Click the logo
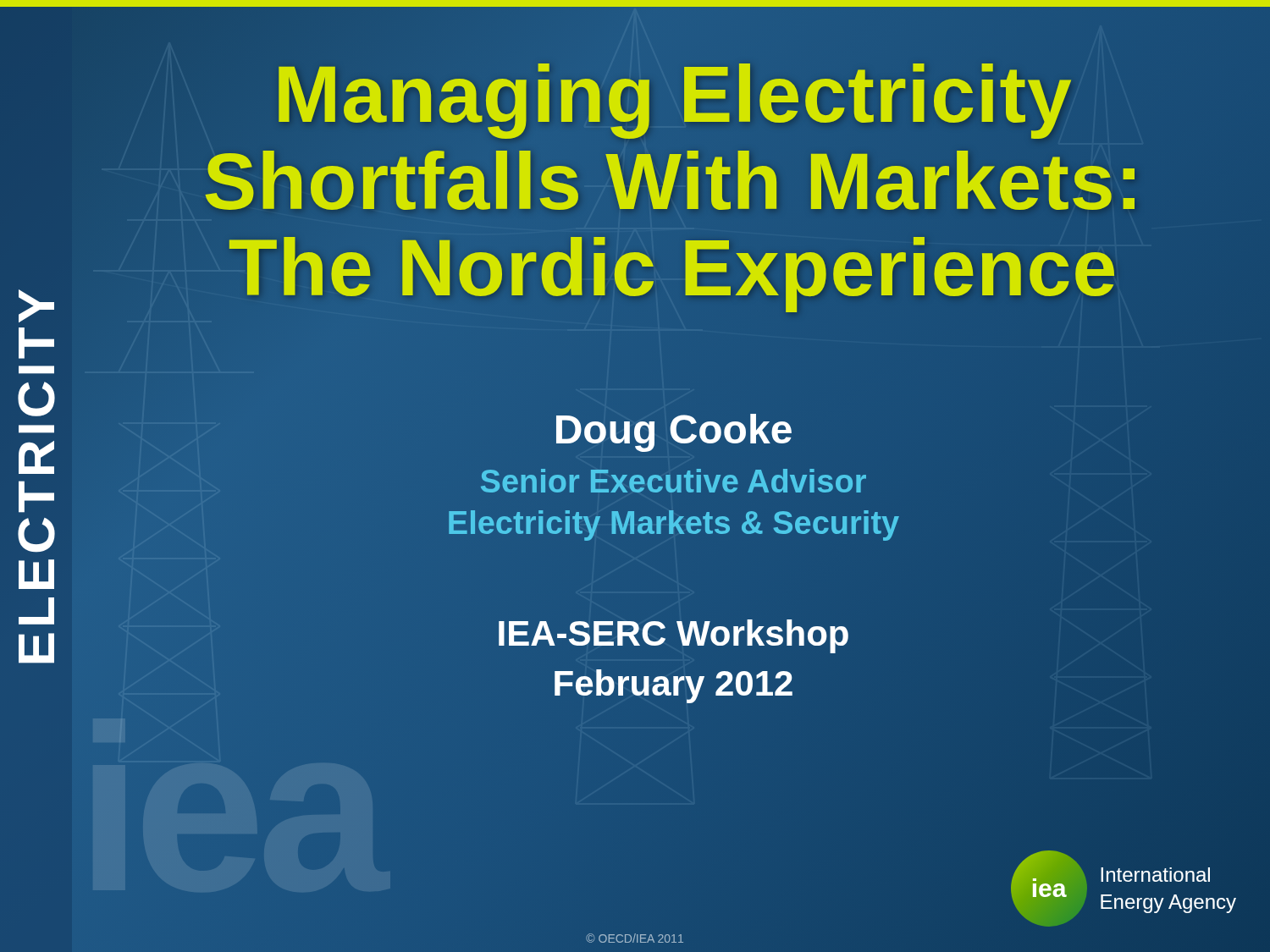Screen dimensions: 952x1270 (x=1123, y=889)
